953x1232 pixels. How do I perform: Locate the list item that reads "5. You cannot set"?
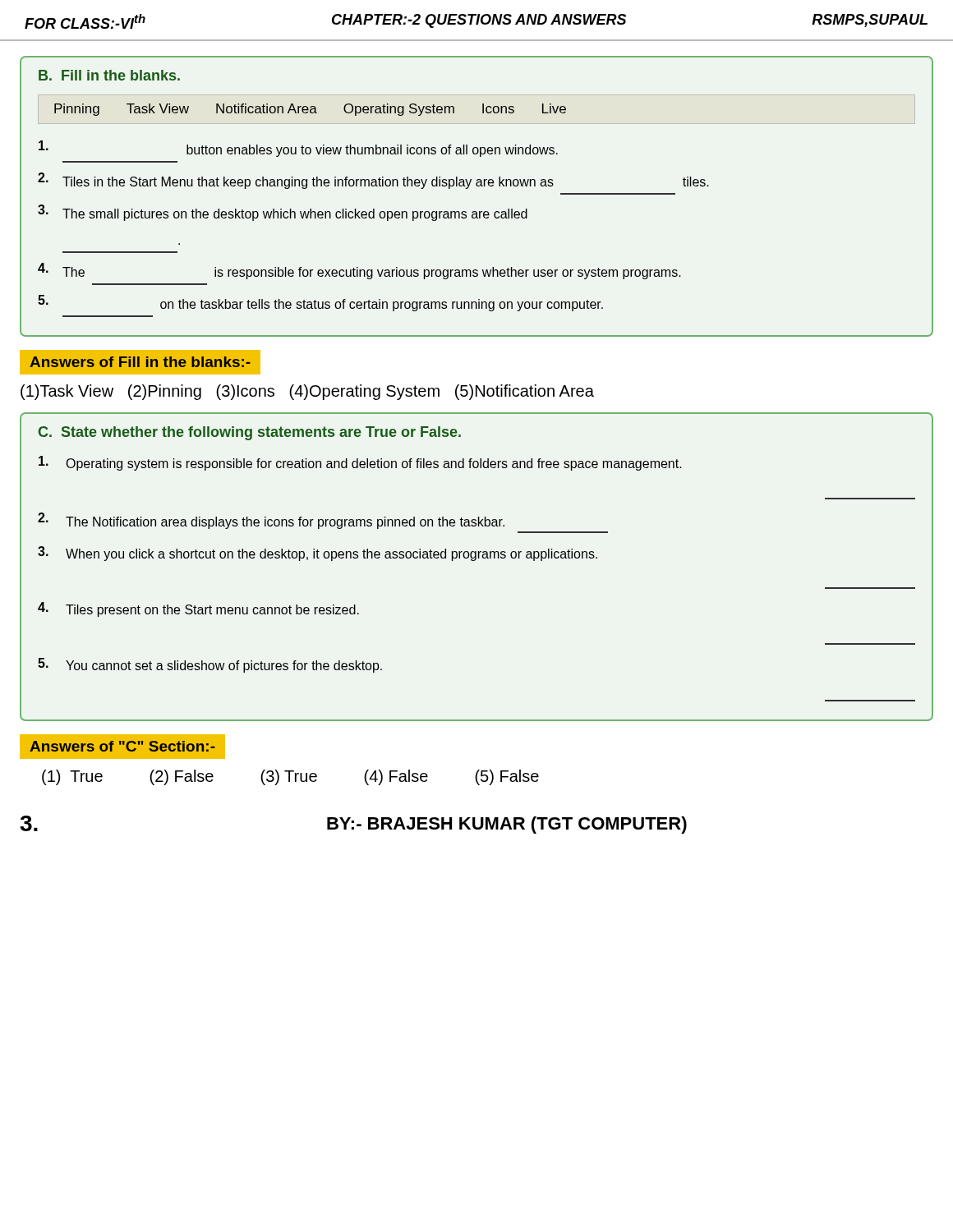[x=210, y=665]
